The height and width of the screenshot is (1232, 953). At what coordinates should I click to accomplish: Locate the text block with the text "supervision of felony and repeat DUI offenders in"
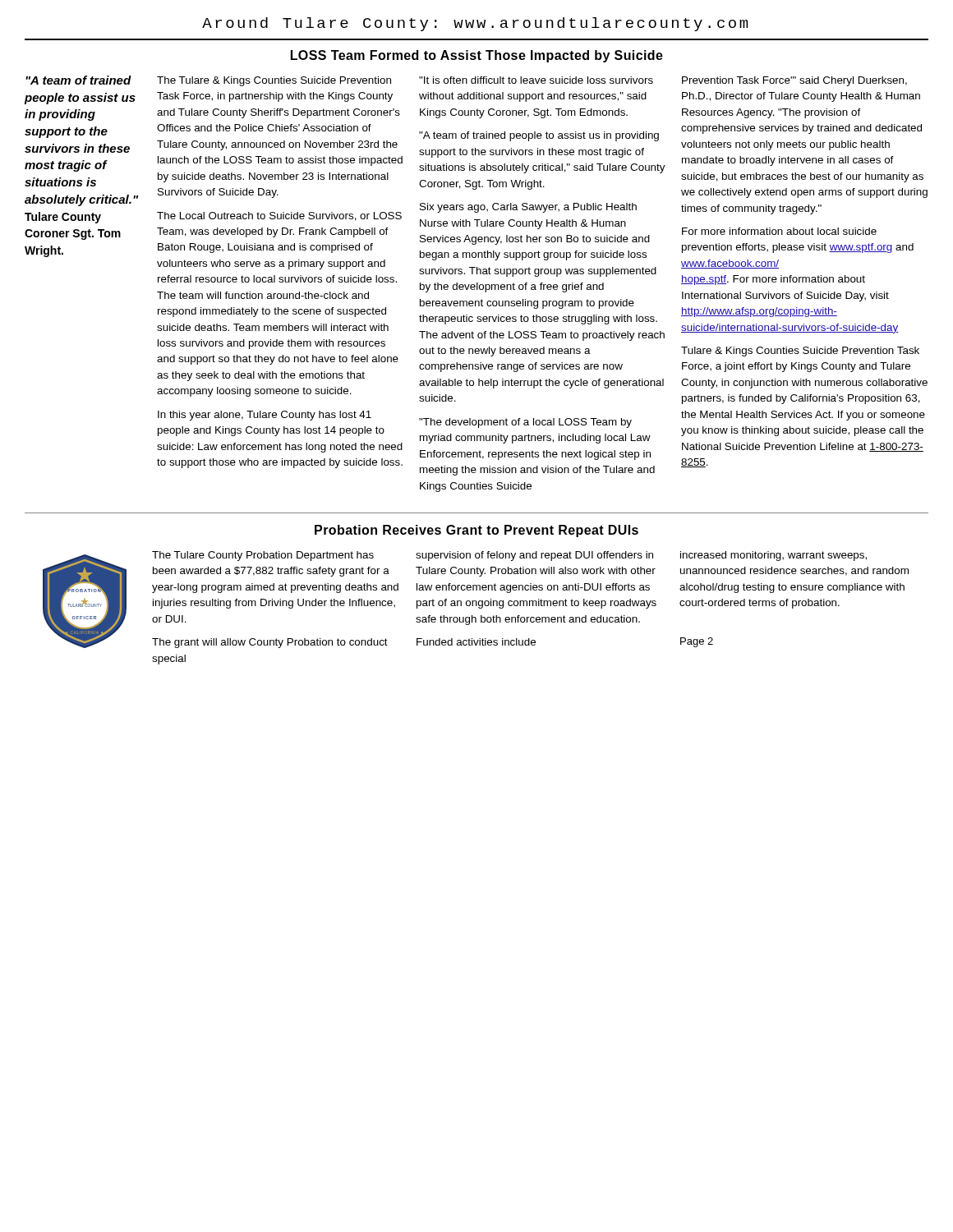(x=540, y=599)
